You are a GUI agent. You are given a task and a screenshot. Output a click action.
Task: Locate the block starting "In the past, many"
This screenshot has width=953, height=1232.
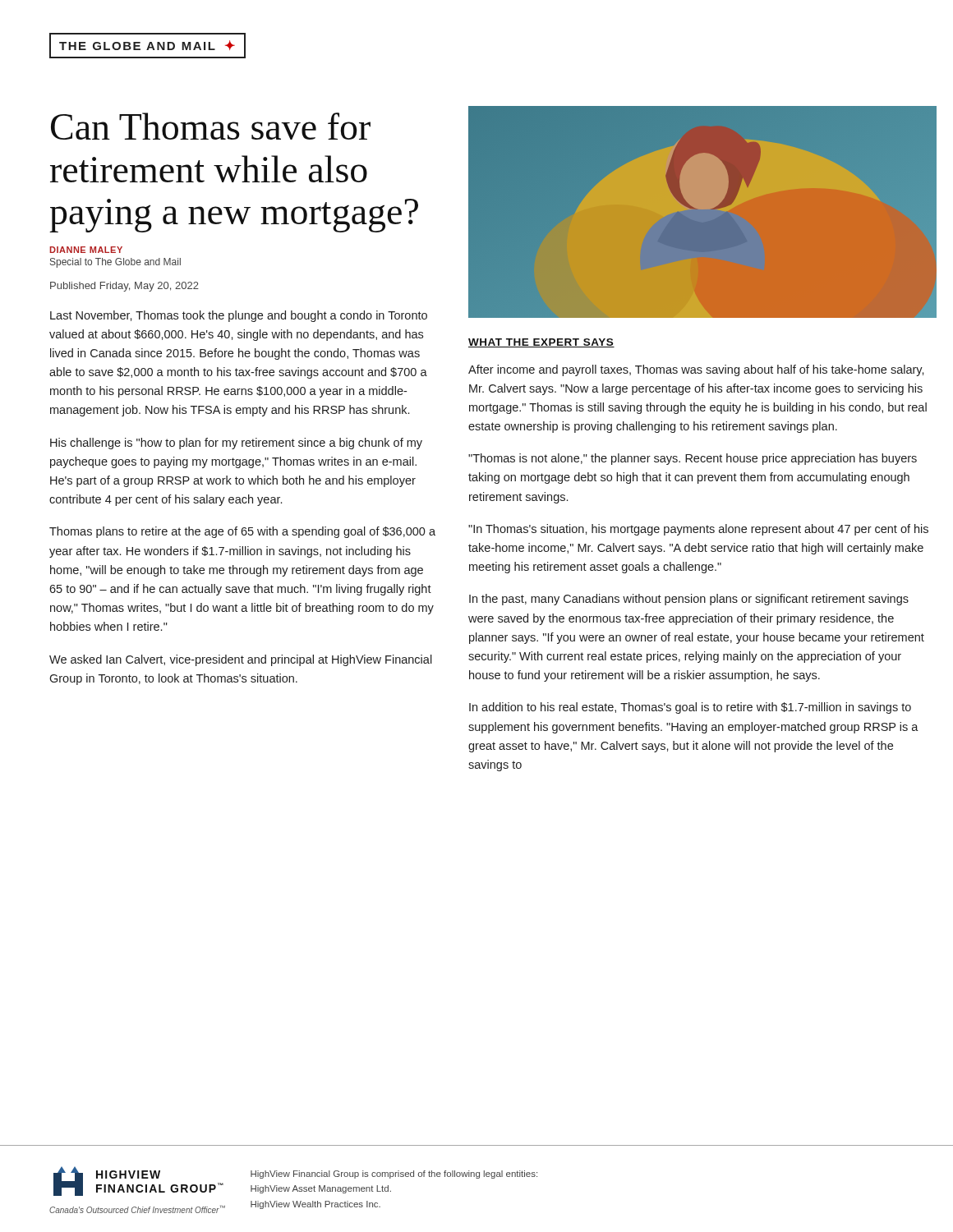702,638
